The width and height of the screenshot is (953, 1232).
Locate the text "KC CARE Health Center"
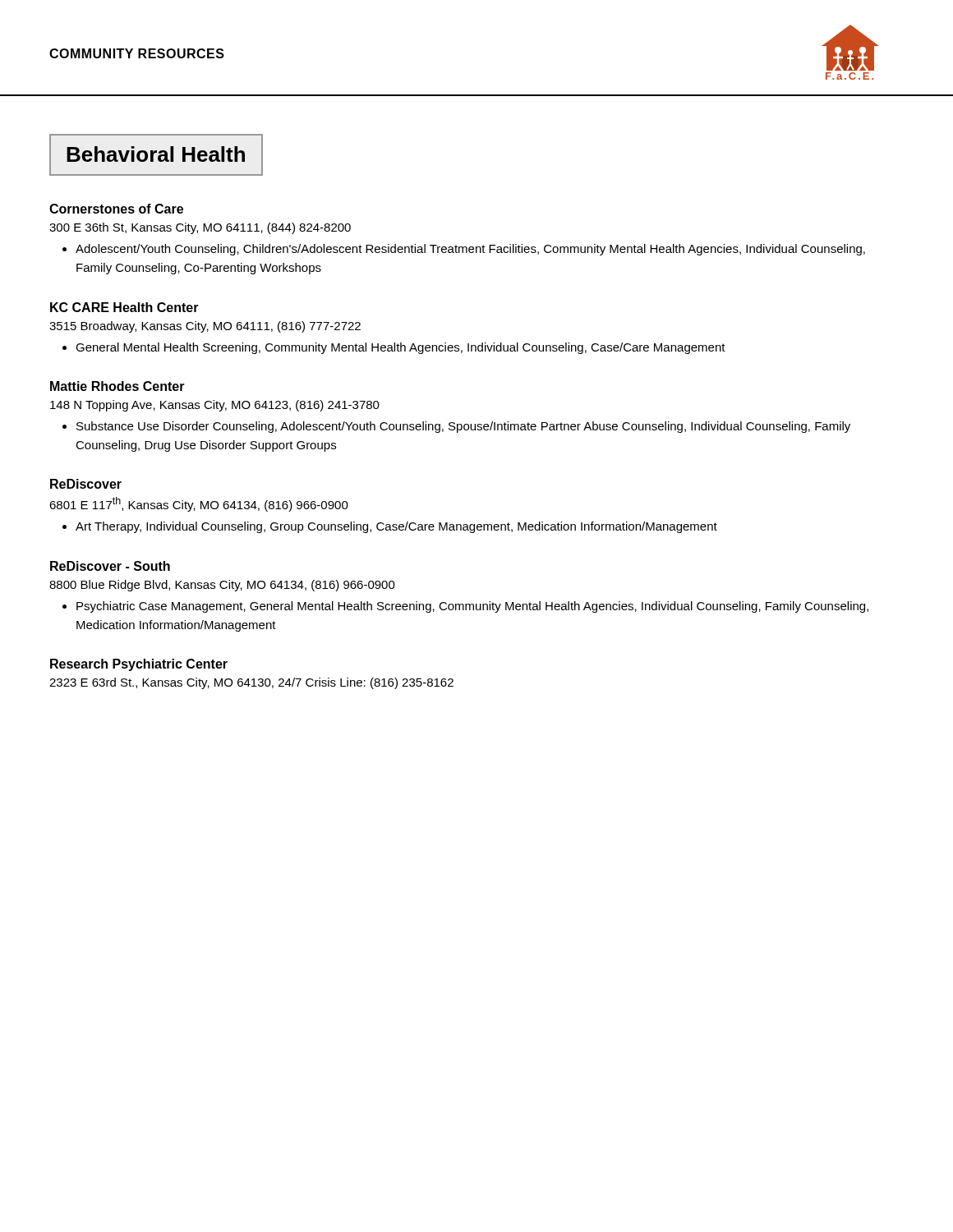124,307
